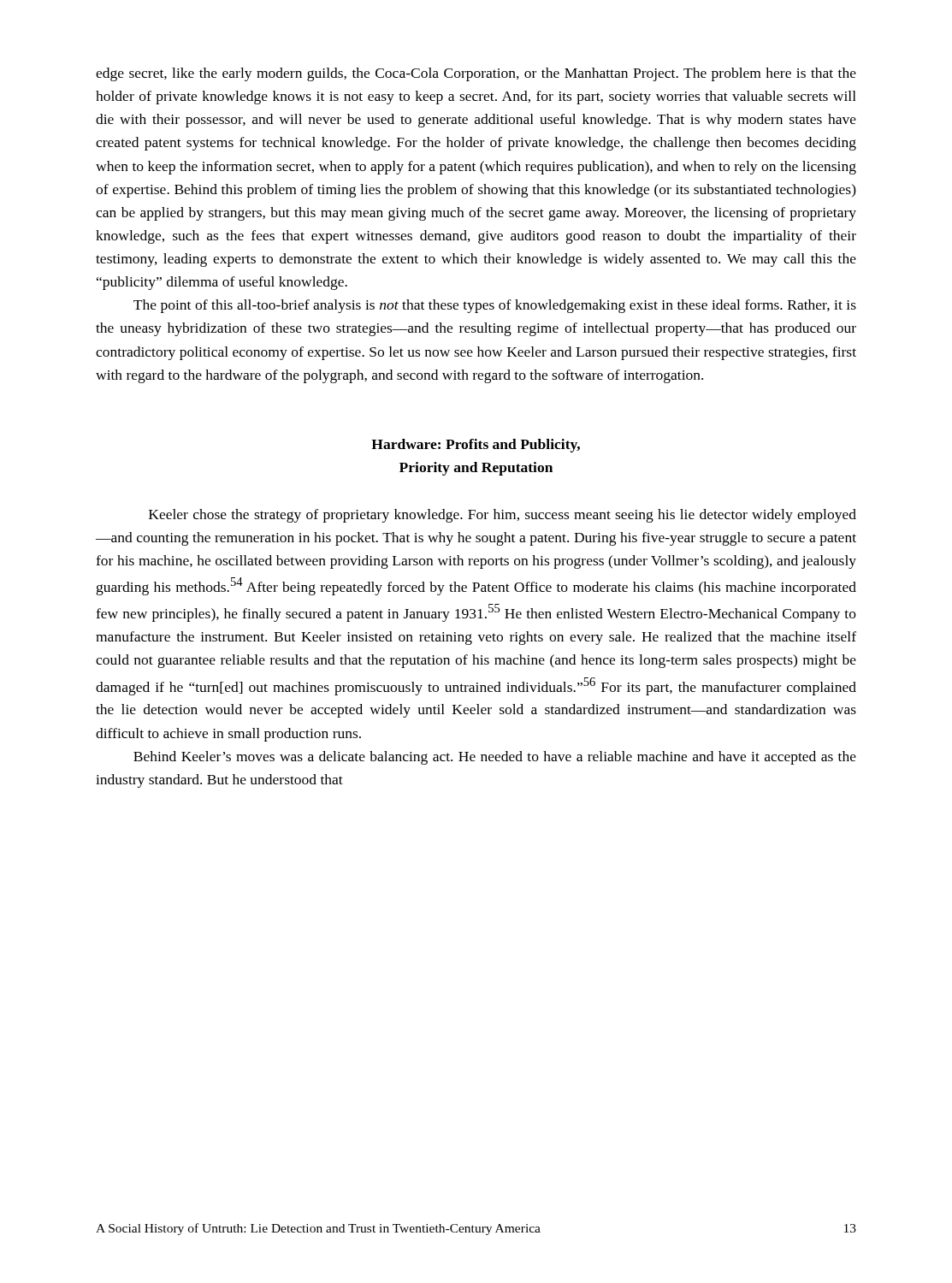Find the region starting "Keeler chose the strategy"
The height and width of the screenshot is (1283, 952).
point(476,624)
